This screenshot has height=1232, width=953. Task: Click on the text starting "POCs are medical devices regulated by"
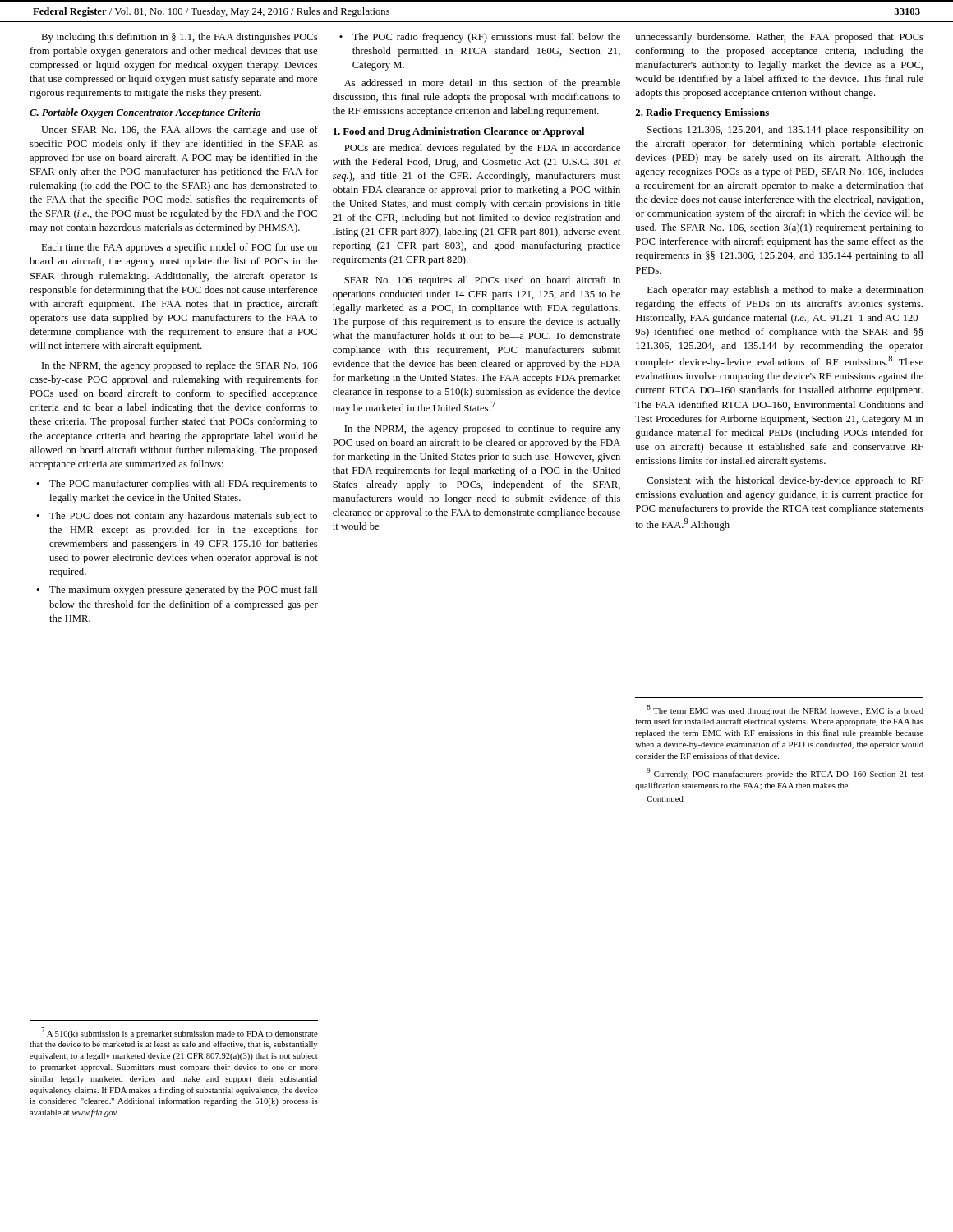(x=477, y=204)
